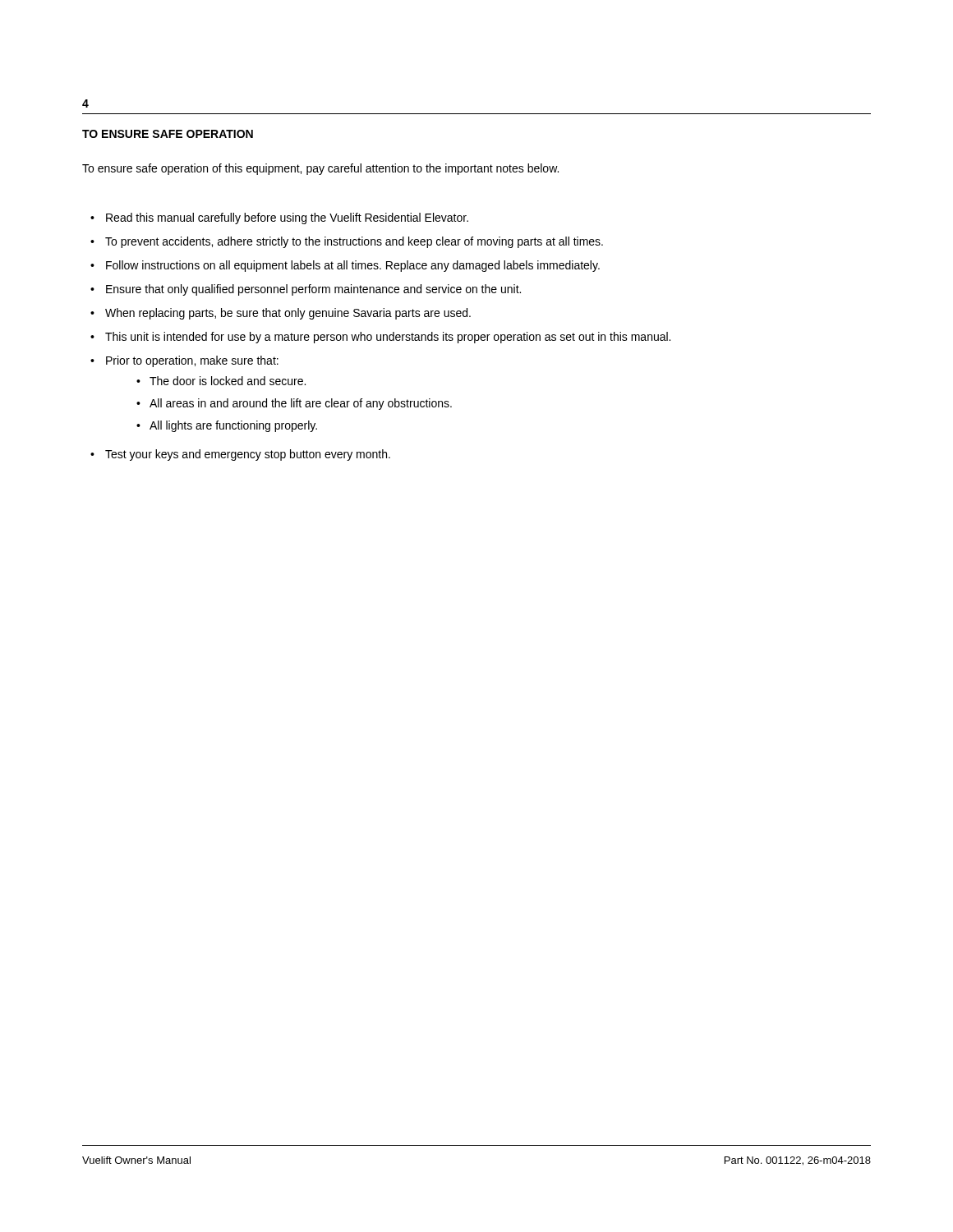Locate the list item that reads "• The door is"
953x1232 pixels.
point(221,381)
